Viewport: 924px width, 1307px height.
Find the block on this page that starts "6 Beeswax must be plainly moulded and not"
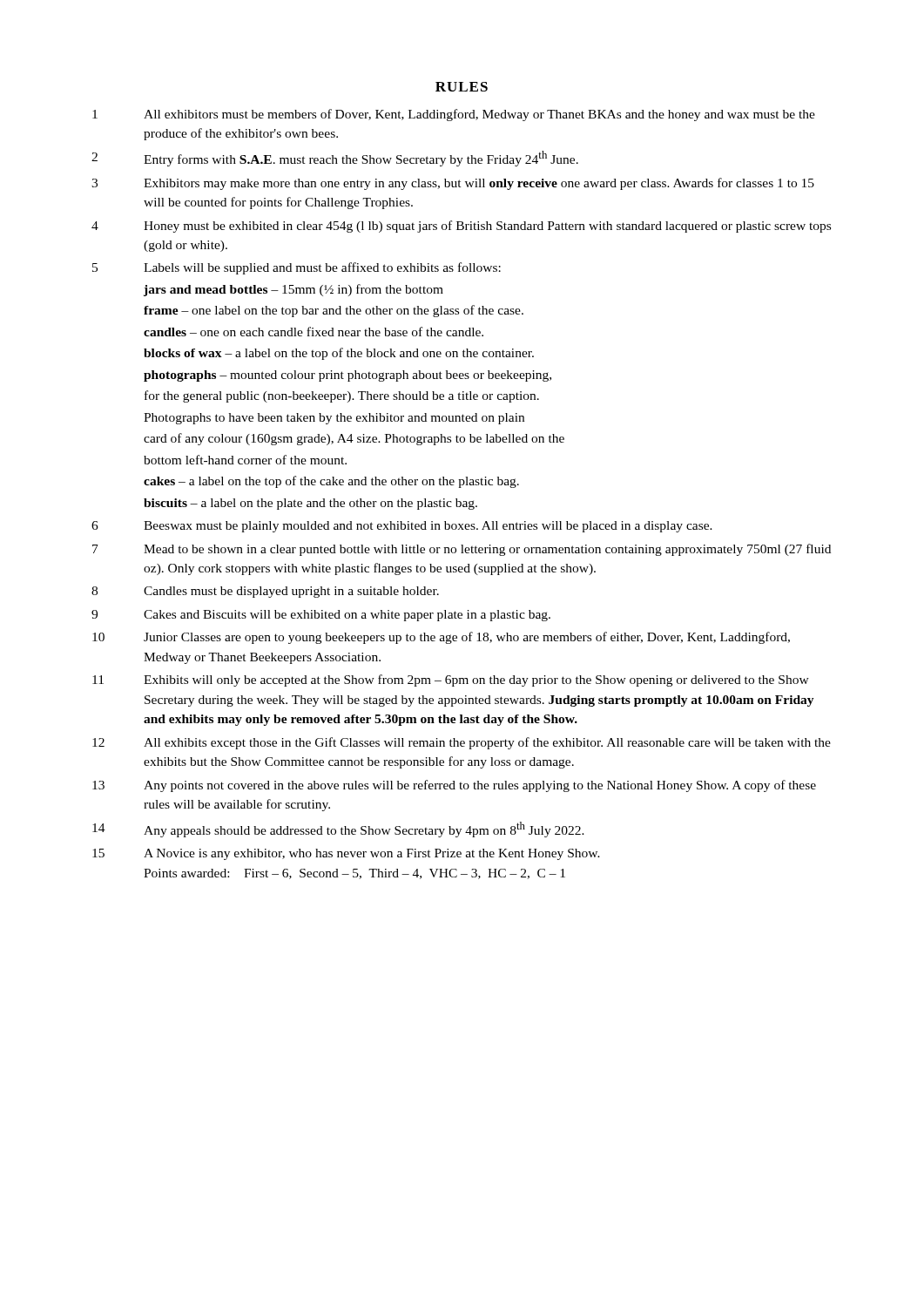click(462, 526)
